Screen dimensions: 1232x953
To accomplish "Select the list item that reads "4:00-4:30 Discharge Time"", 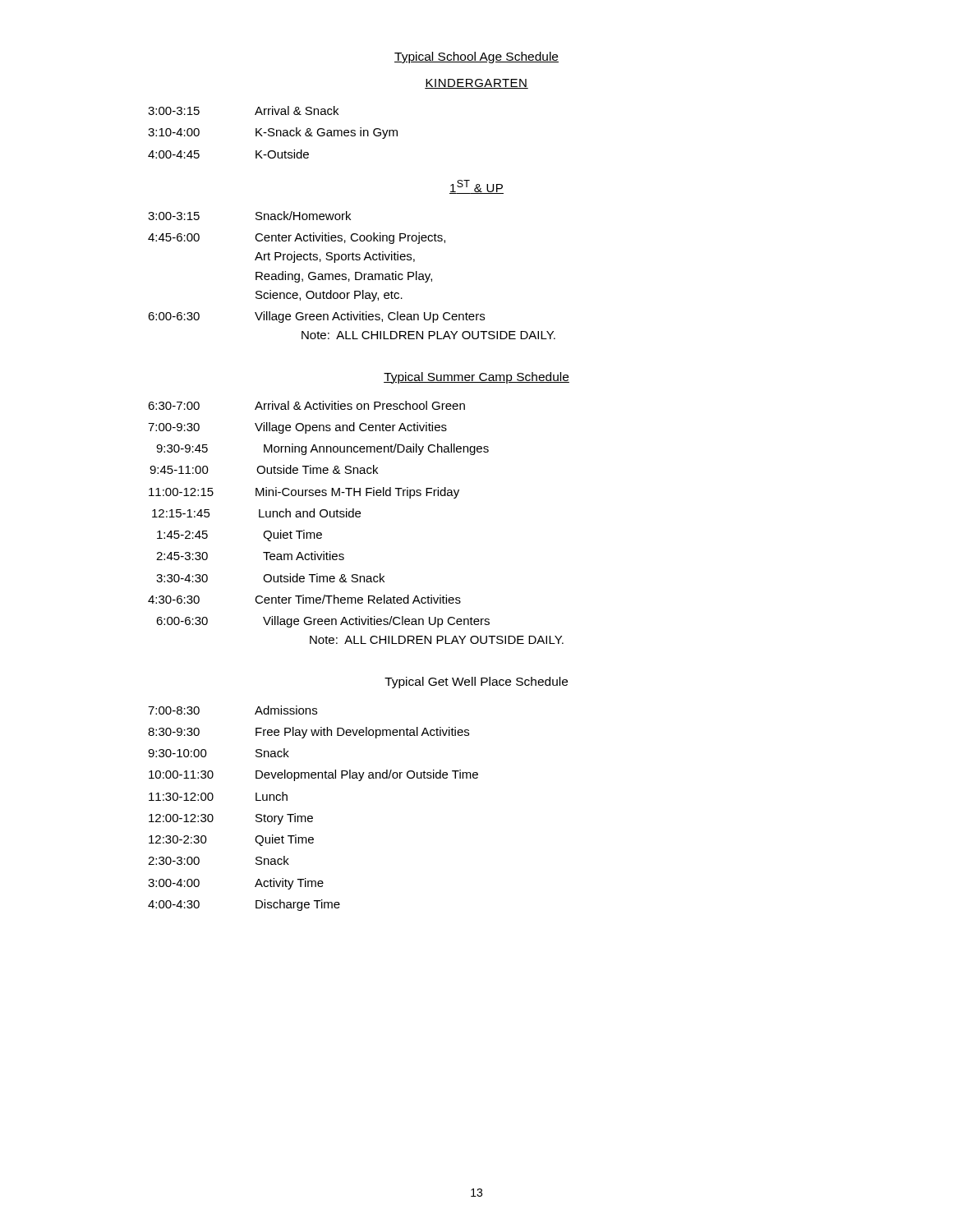I will [x=177, y=905].
